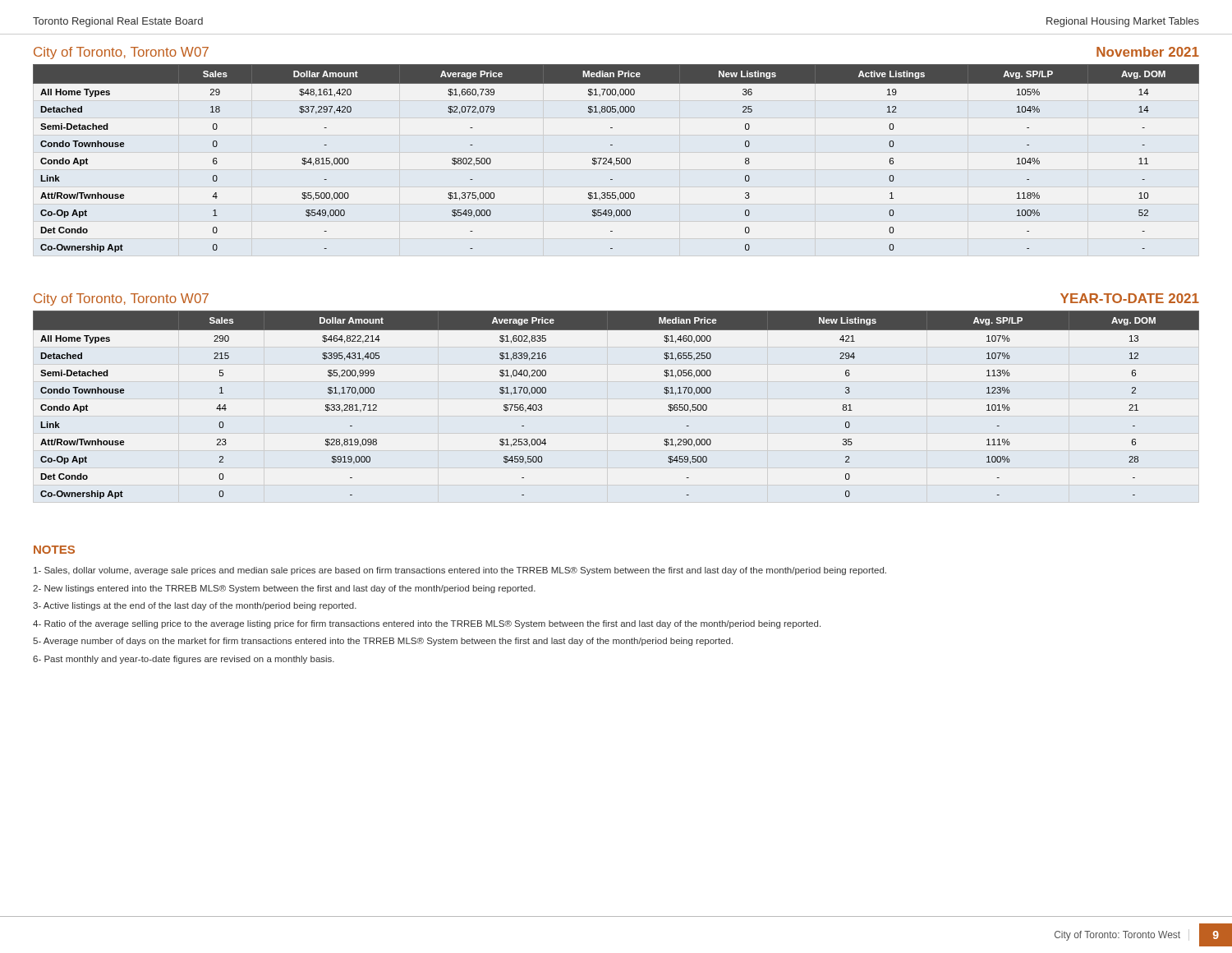The width and height of the screenshot is (1232, 953).
Task: Find the section header that reads "YEAR-TO-DATE 2021"
Action: (1130, 299)
